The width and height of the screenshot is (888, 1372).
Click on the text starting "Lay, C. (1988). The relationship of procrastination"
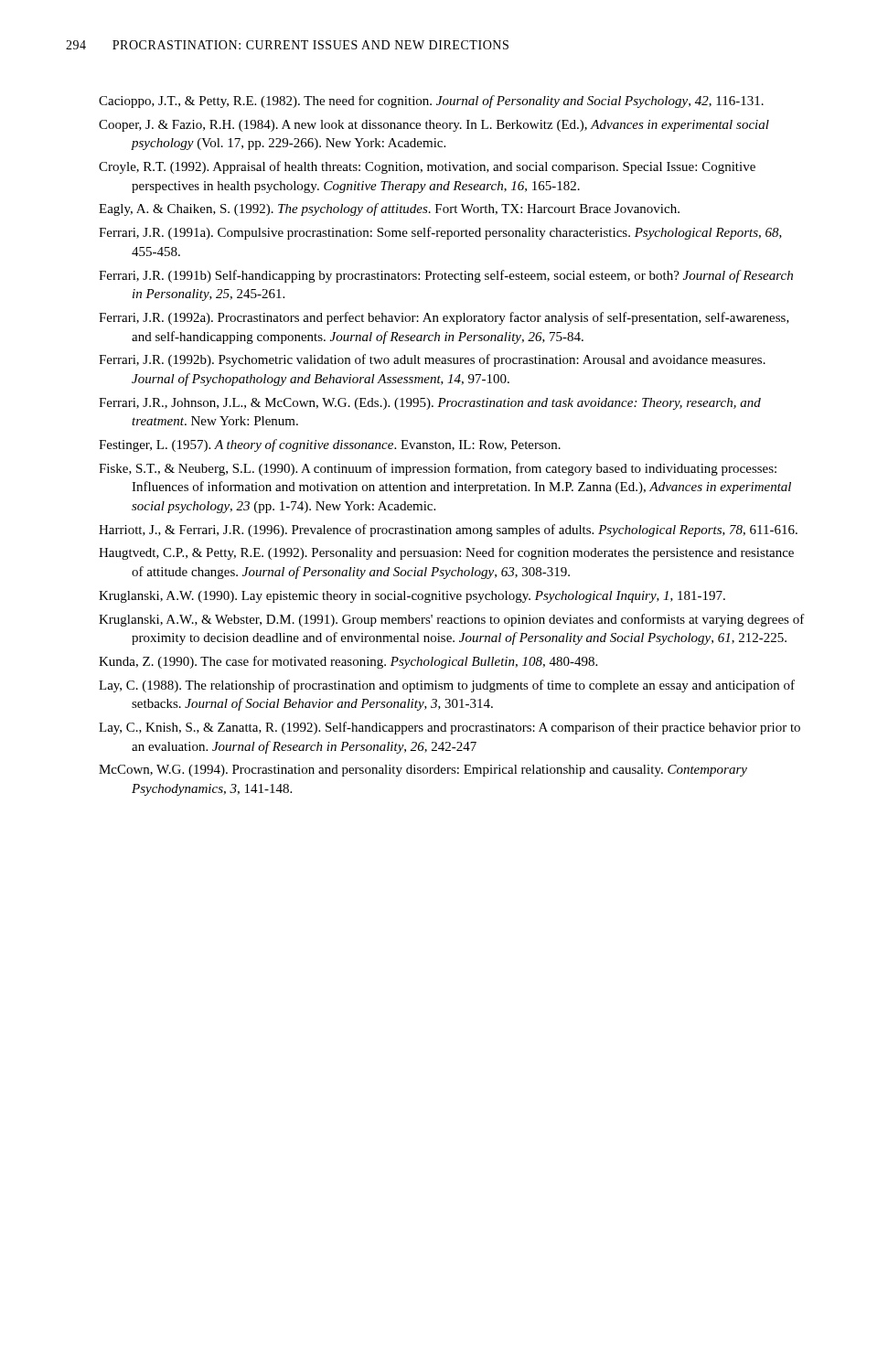(447, 694)
